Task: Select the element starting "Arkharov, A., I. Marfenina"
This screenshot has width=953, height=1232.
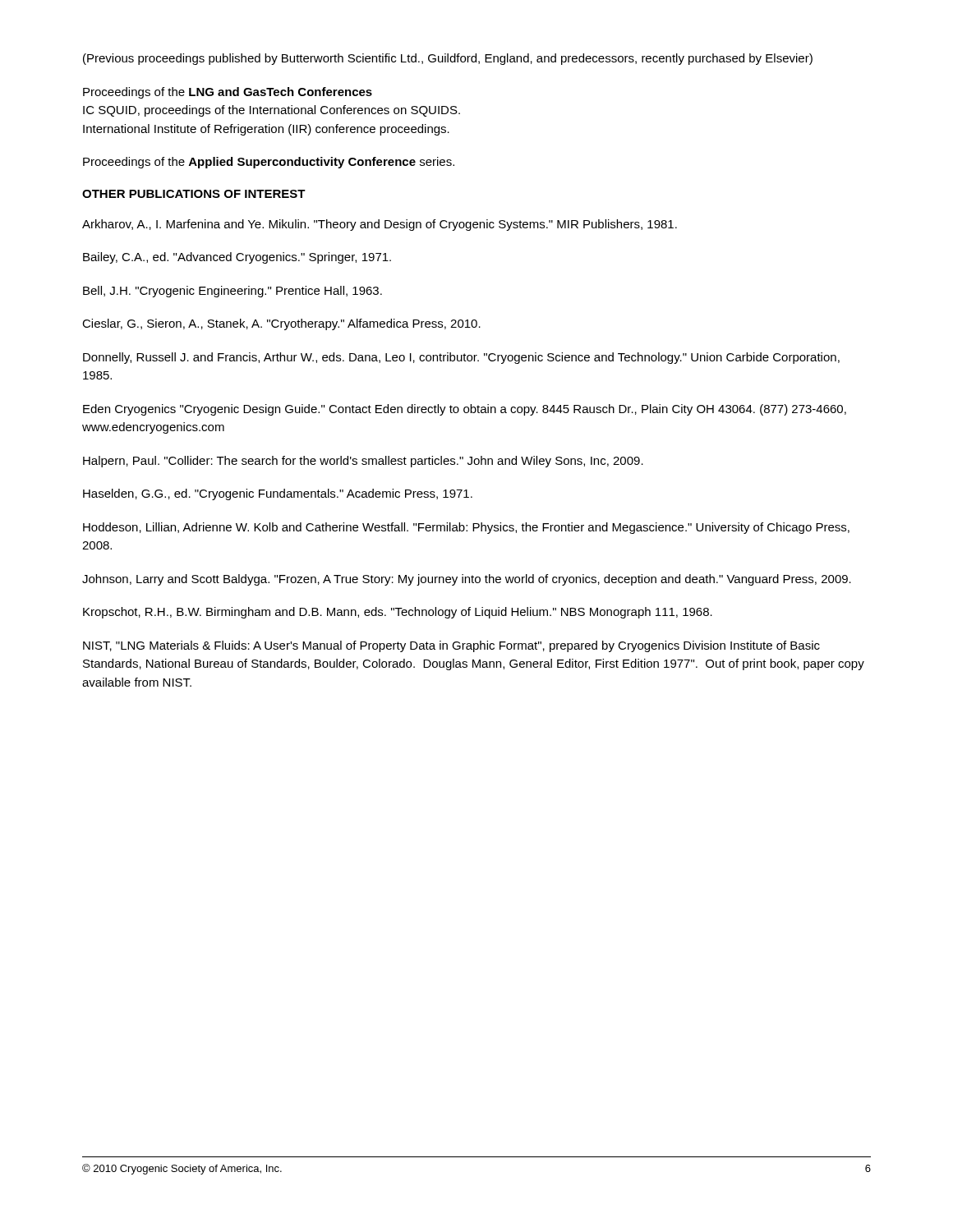Action: [x=380, y=223]
